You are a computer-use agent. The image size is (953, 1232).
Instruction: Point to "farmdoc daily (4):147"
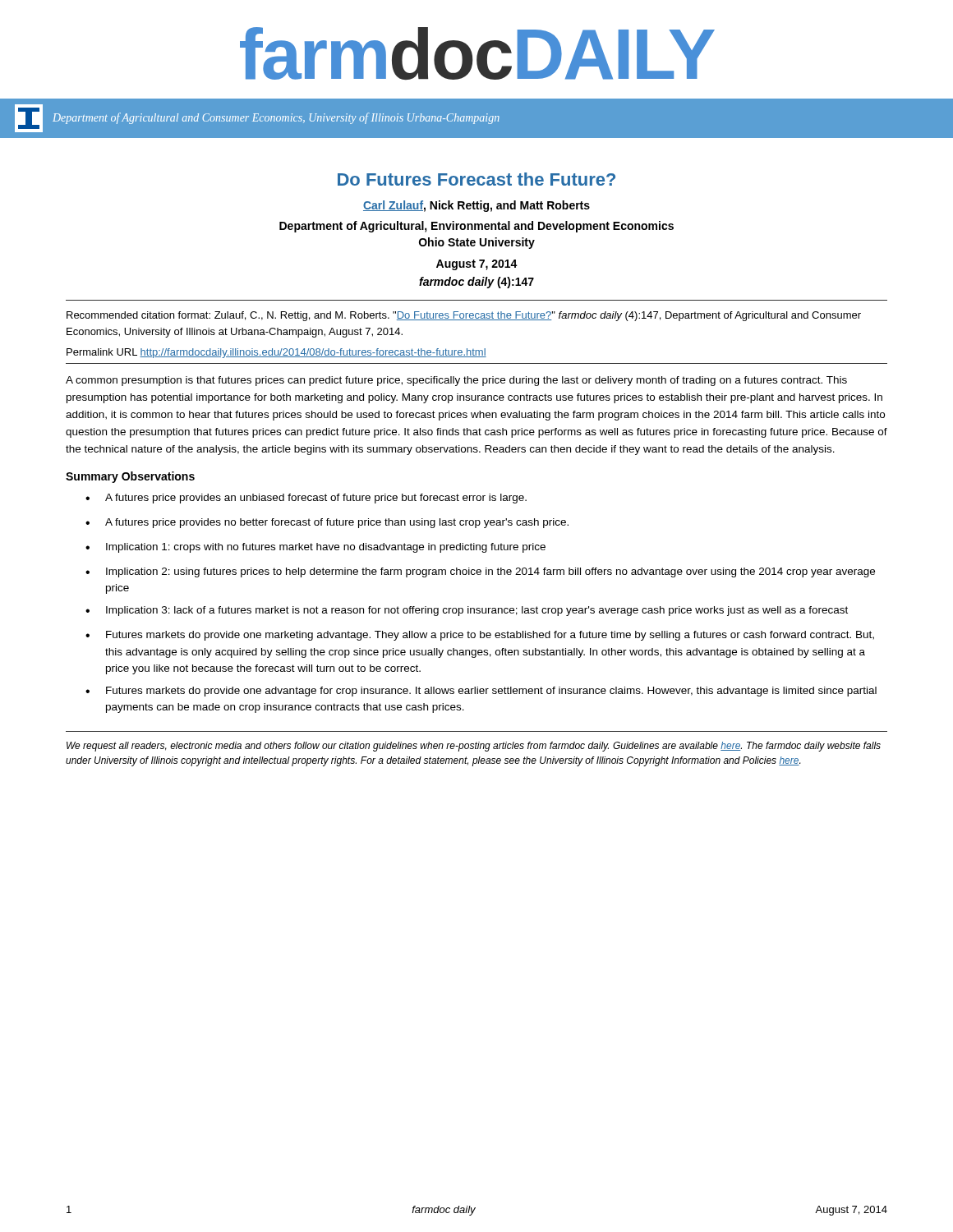[476, 282]
